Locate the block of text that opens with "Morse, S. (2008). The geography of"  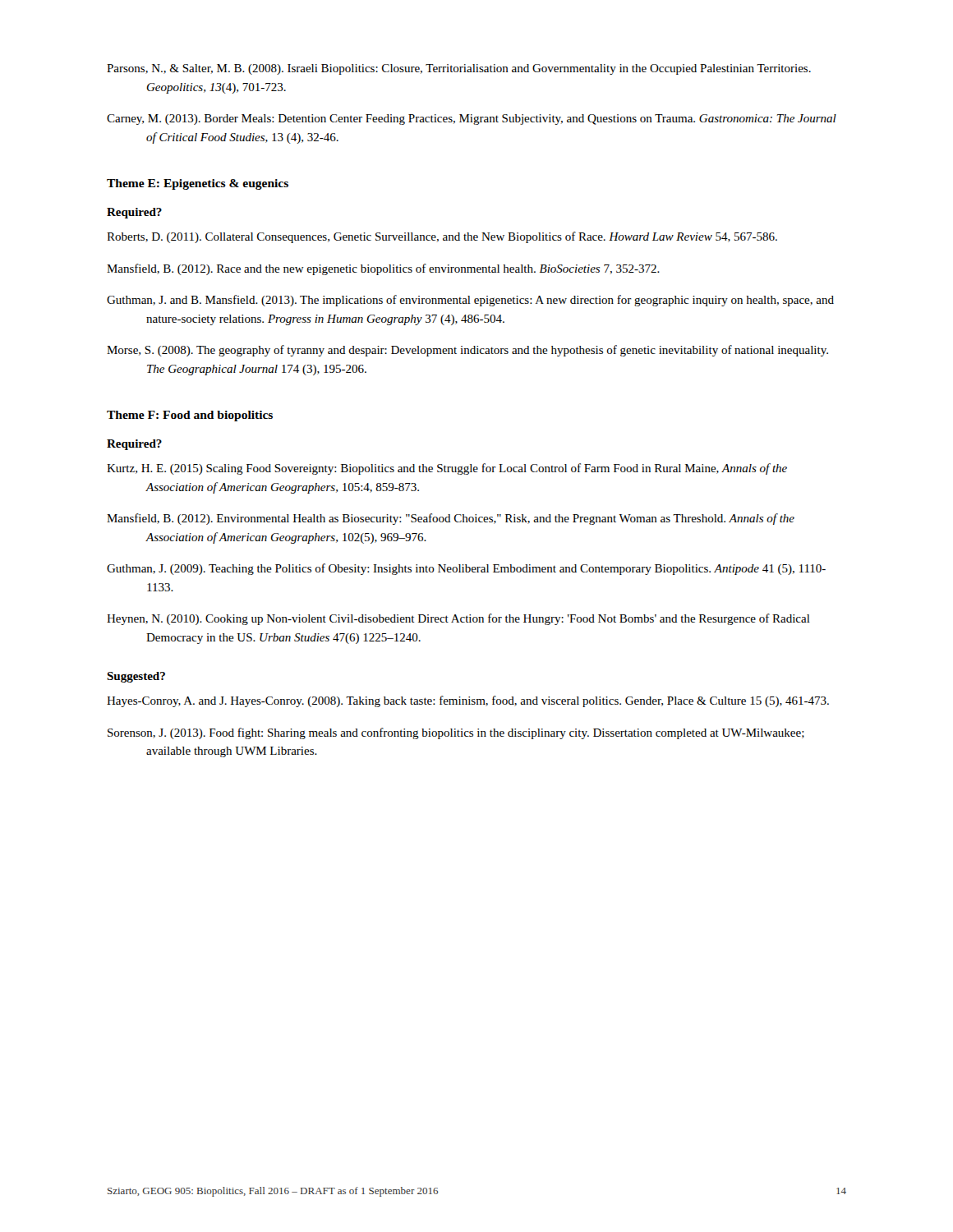(x=468, y=359)
